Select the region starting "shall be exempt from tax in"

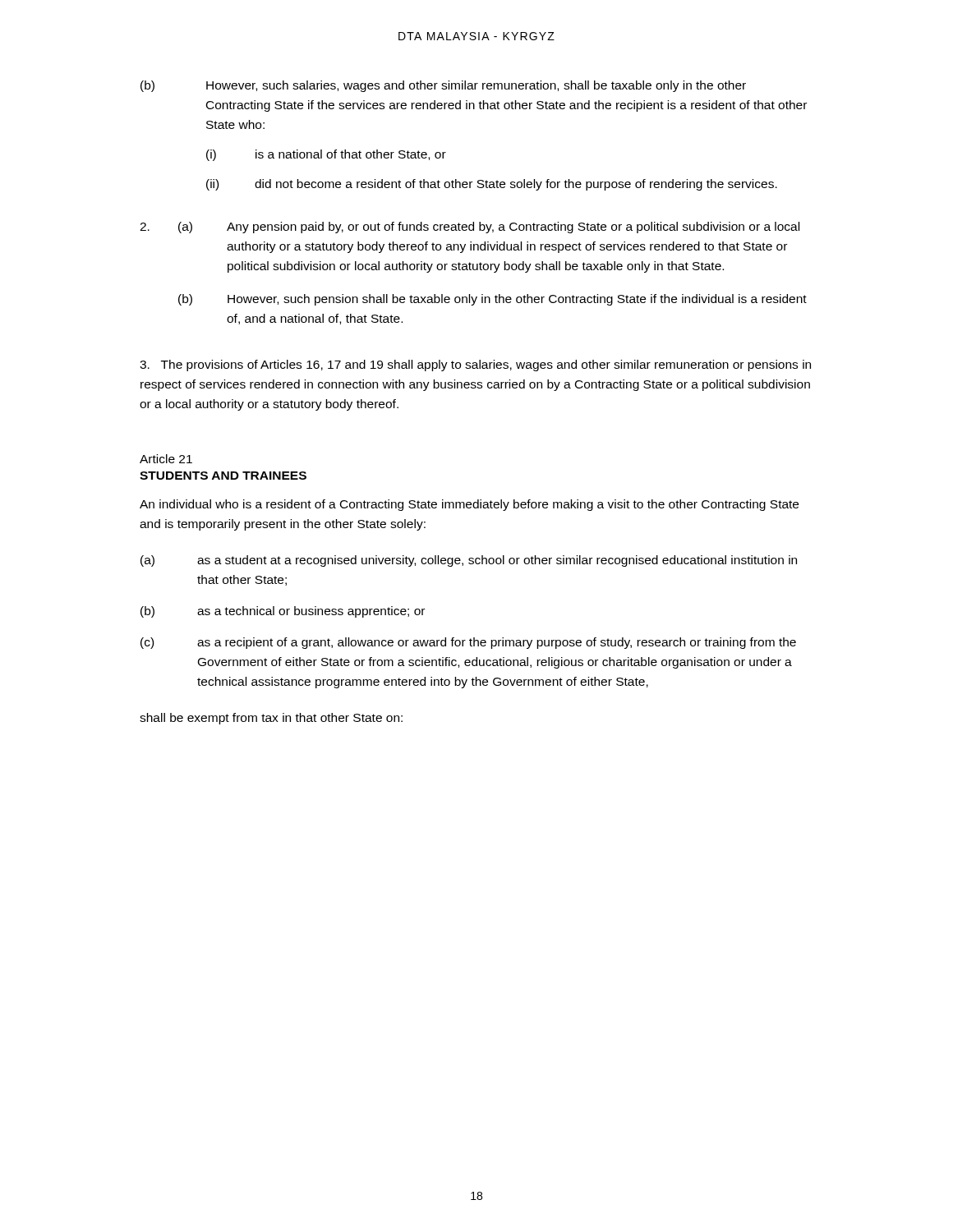(x=272, y=718)
